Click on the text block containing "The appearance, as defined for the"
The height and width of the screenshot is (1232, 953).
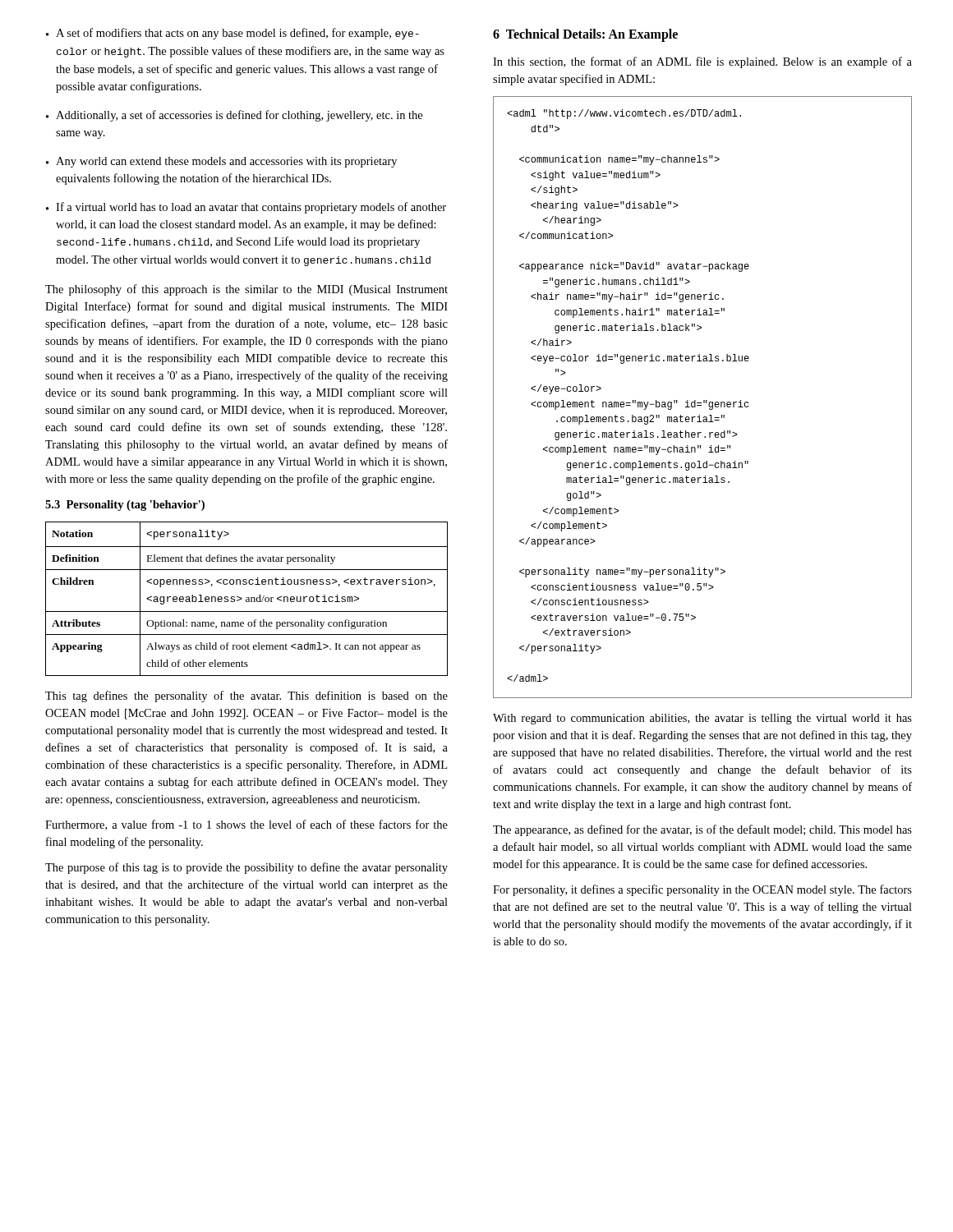click(702, 847)
